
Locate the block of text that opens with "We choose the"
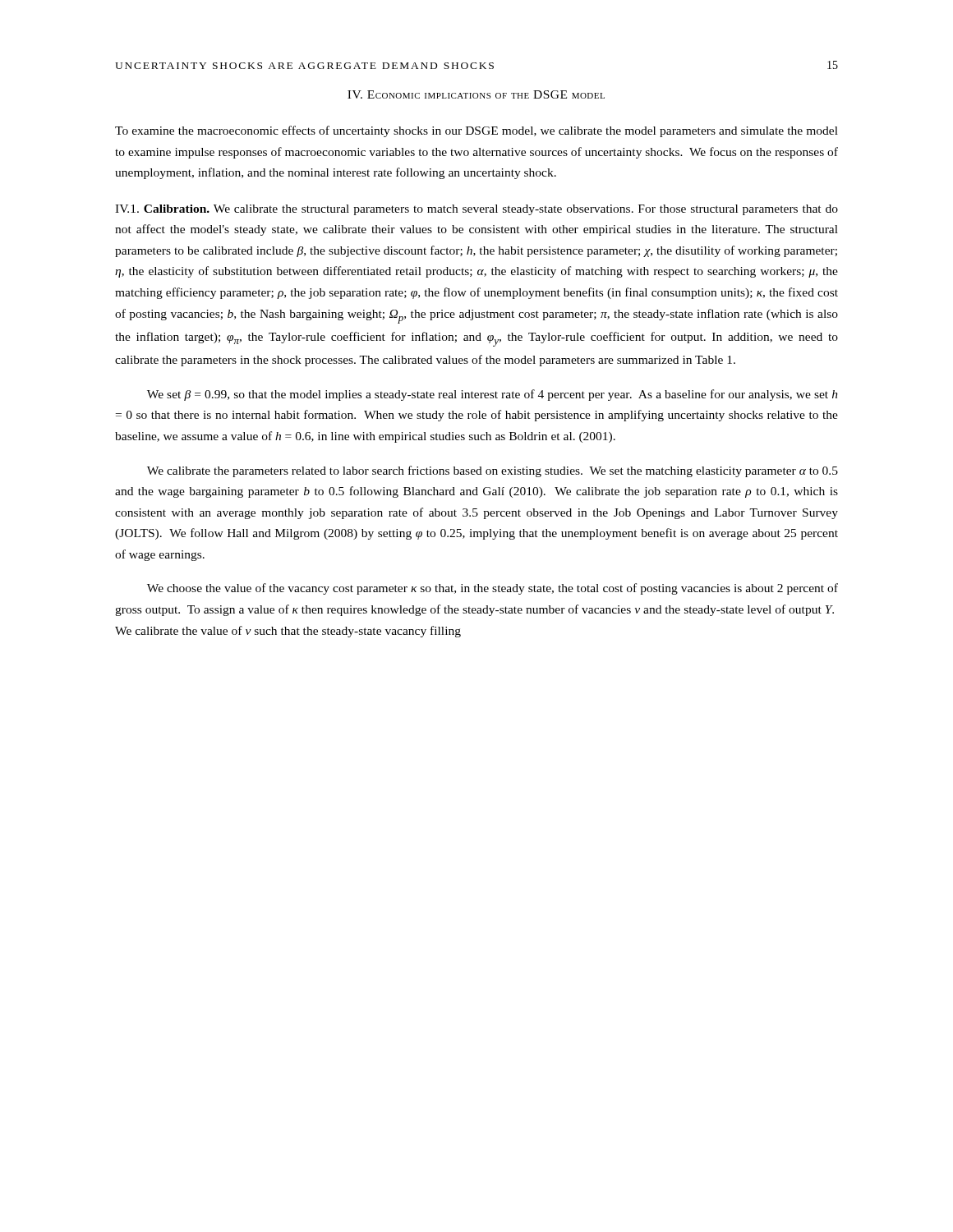(x=476, y=609)
